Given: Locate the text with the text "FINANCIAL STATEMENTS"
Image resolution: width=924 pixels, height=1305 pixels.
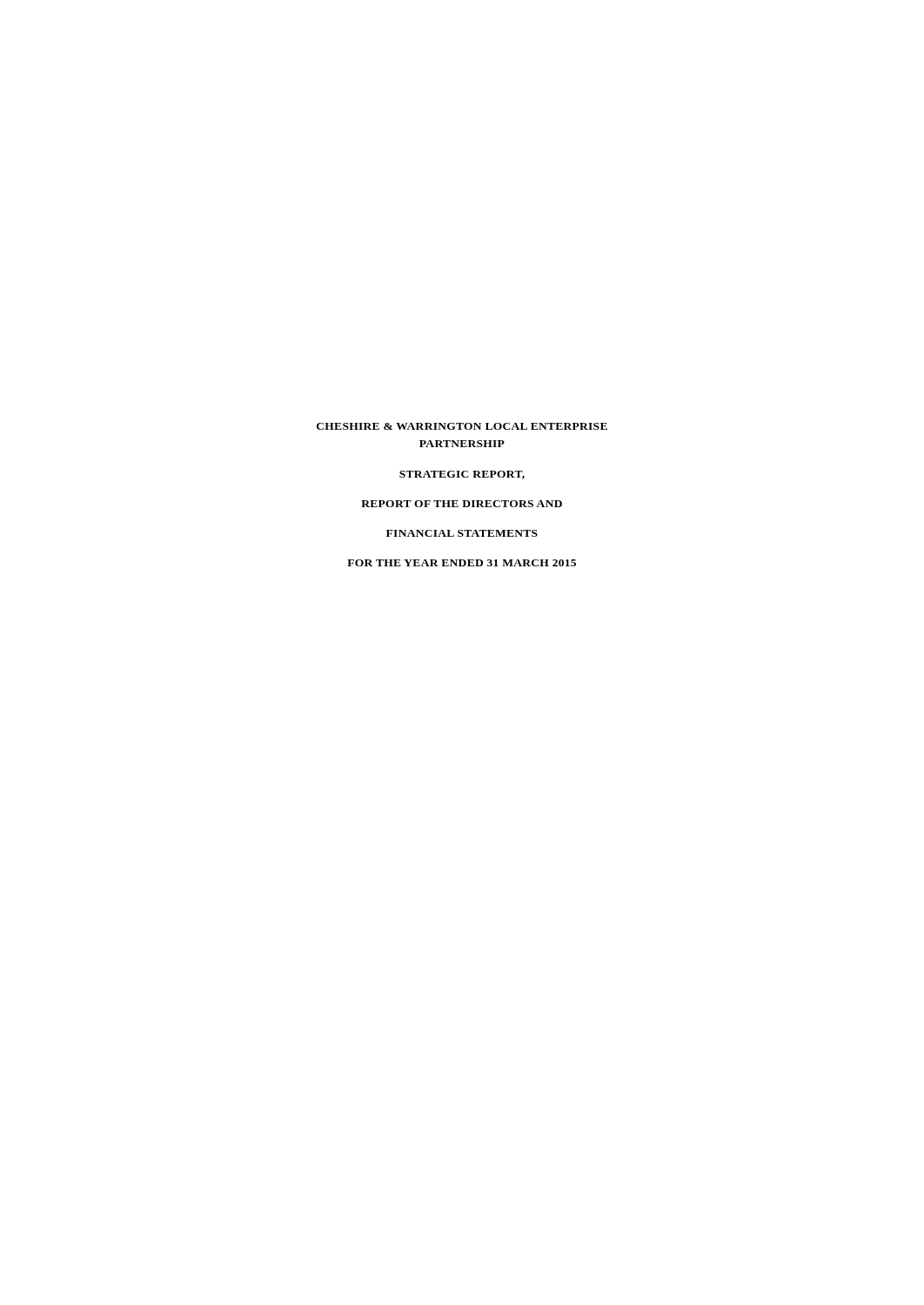Looking at the screenshot, I should tap(462, 533).
